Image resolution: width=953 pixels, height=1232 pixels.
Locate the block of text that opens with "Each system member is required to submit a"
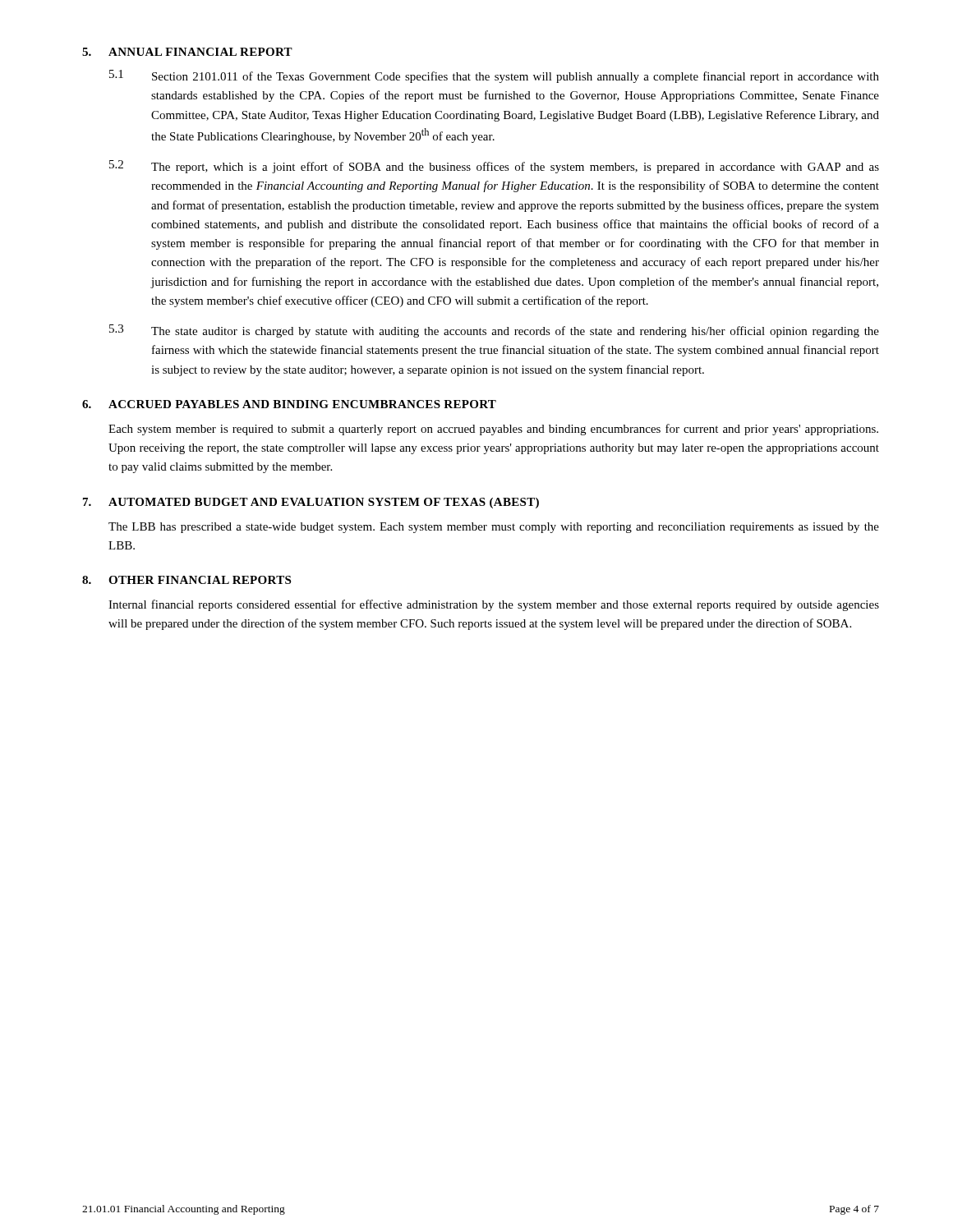pos(494,448)
